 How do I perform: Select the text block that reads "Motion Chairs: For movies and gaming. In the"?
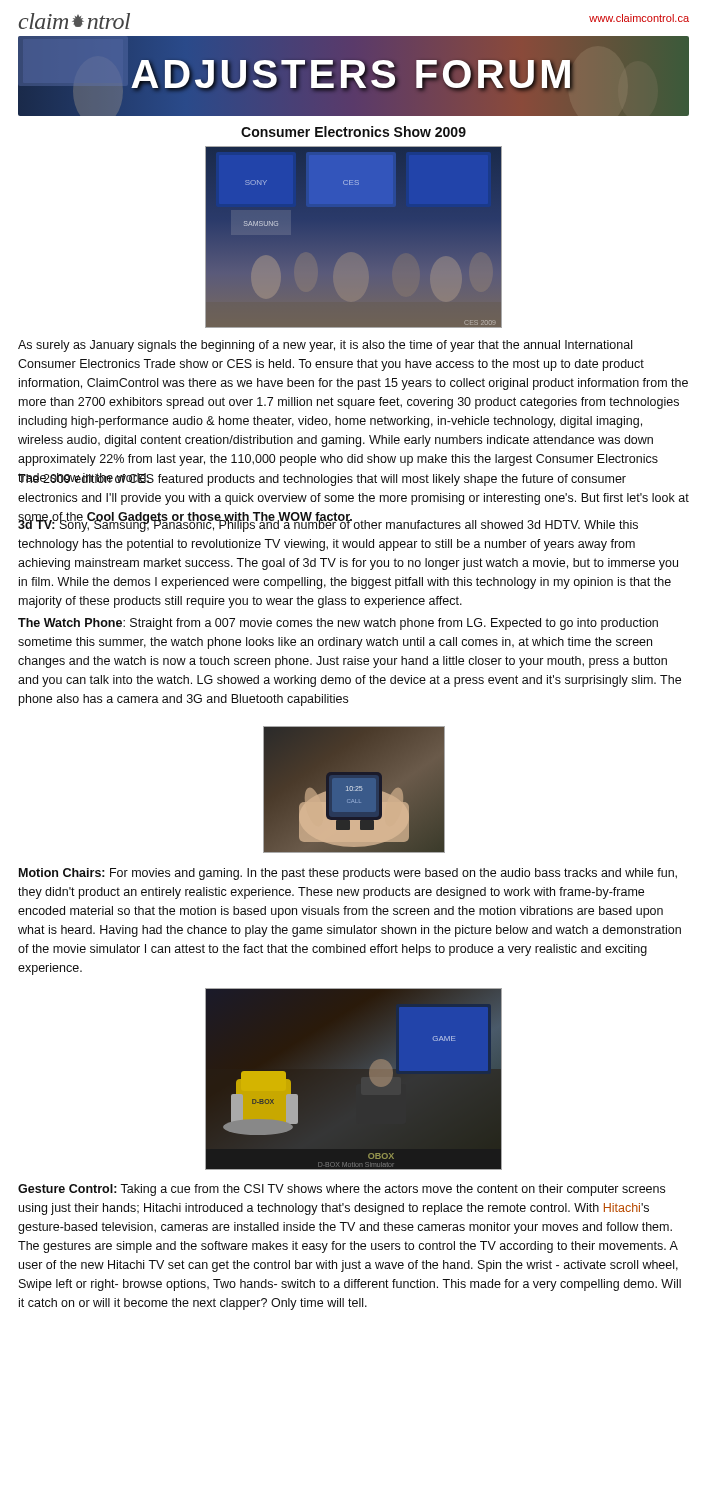[354, 921]
